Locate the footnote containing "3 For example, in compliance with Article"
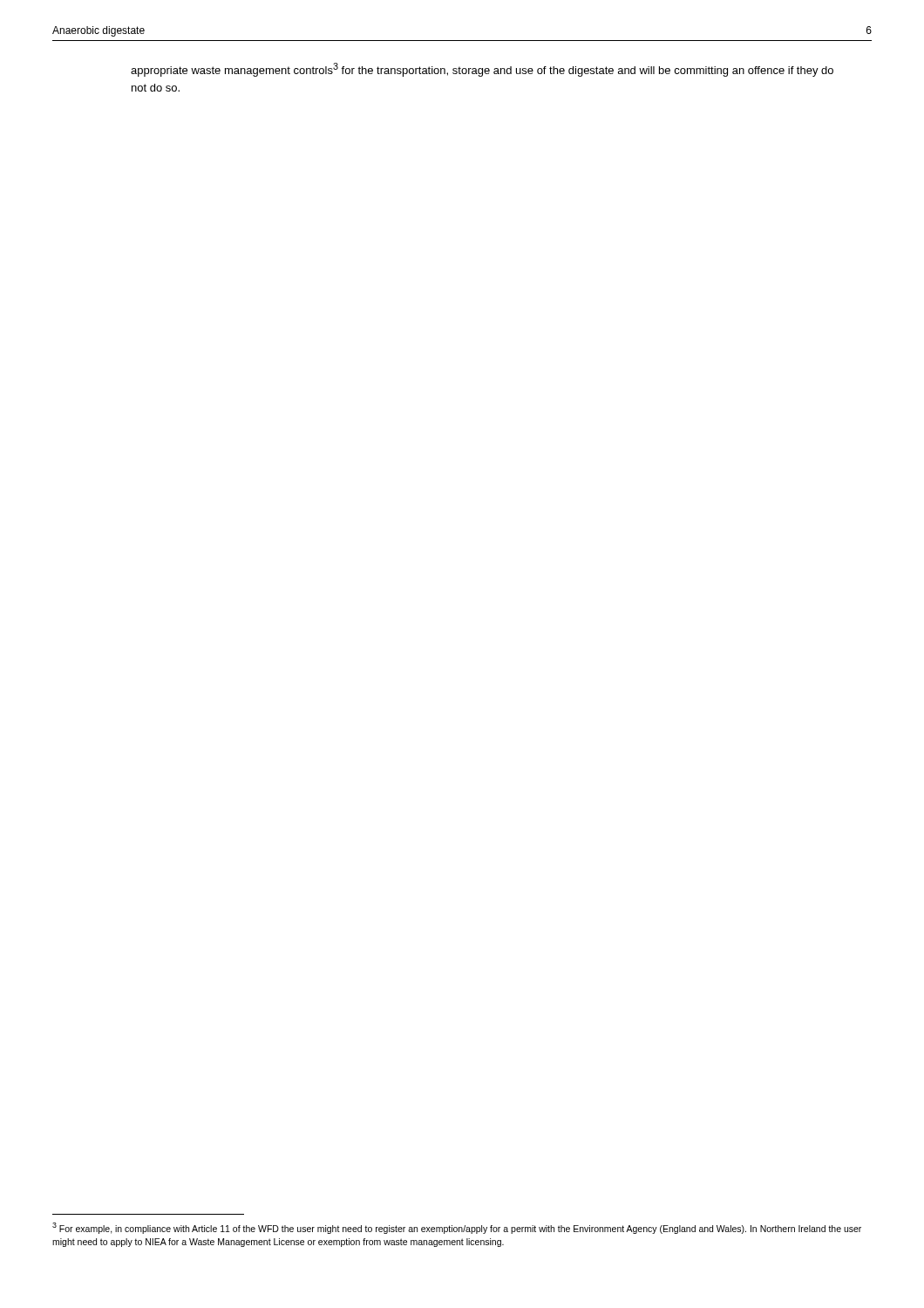924x1308 pixels. coord(462,1231)
